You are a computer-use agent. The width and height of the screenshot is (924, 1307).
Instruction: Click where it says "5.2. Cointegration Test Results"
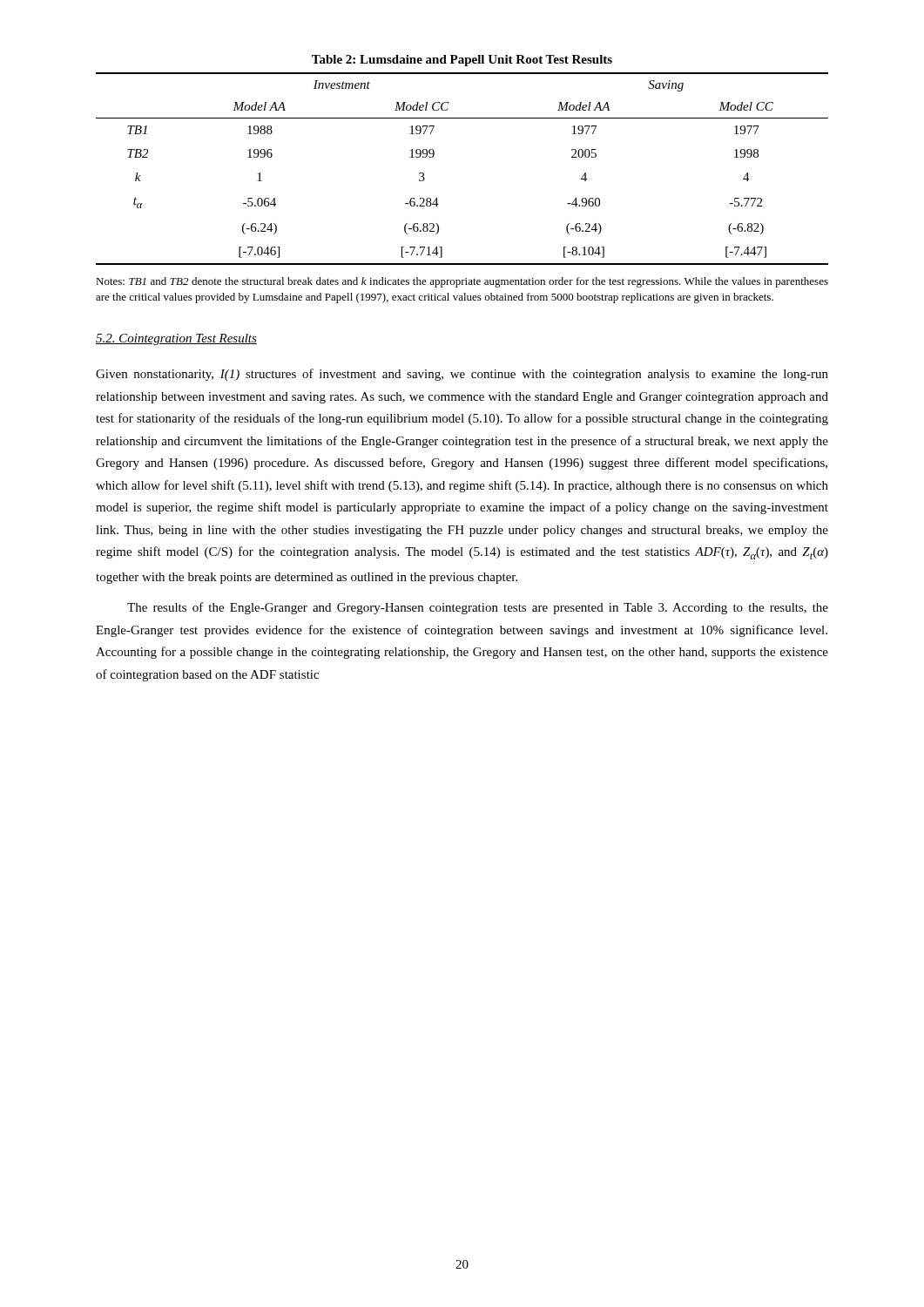point(176,338)
